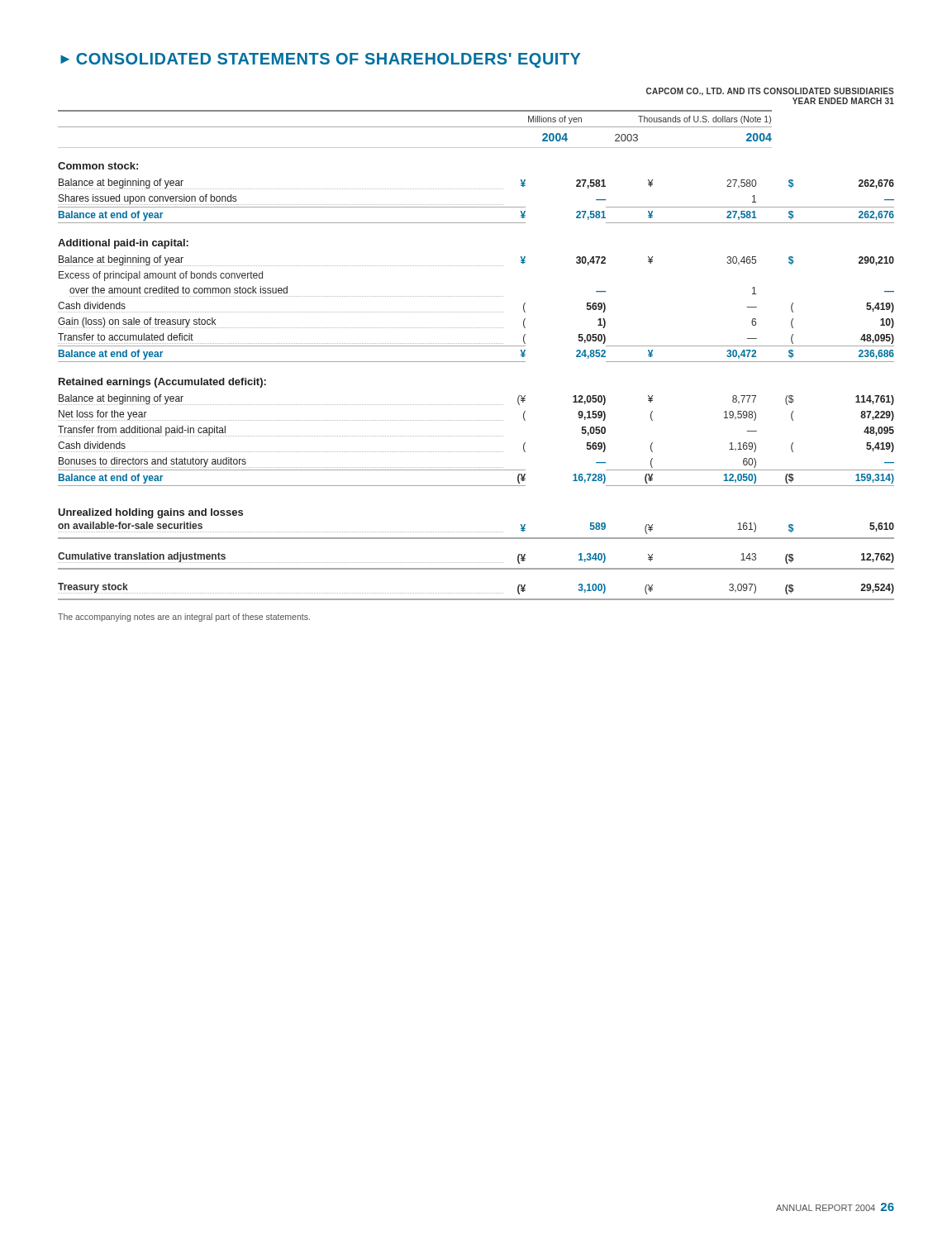Select the footnote
Screen dimensions: 1240x952
tap(184, 617)
